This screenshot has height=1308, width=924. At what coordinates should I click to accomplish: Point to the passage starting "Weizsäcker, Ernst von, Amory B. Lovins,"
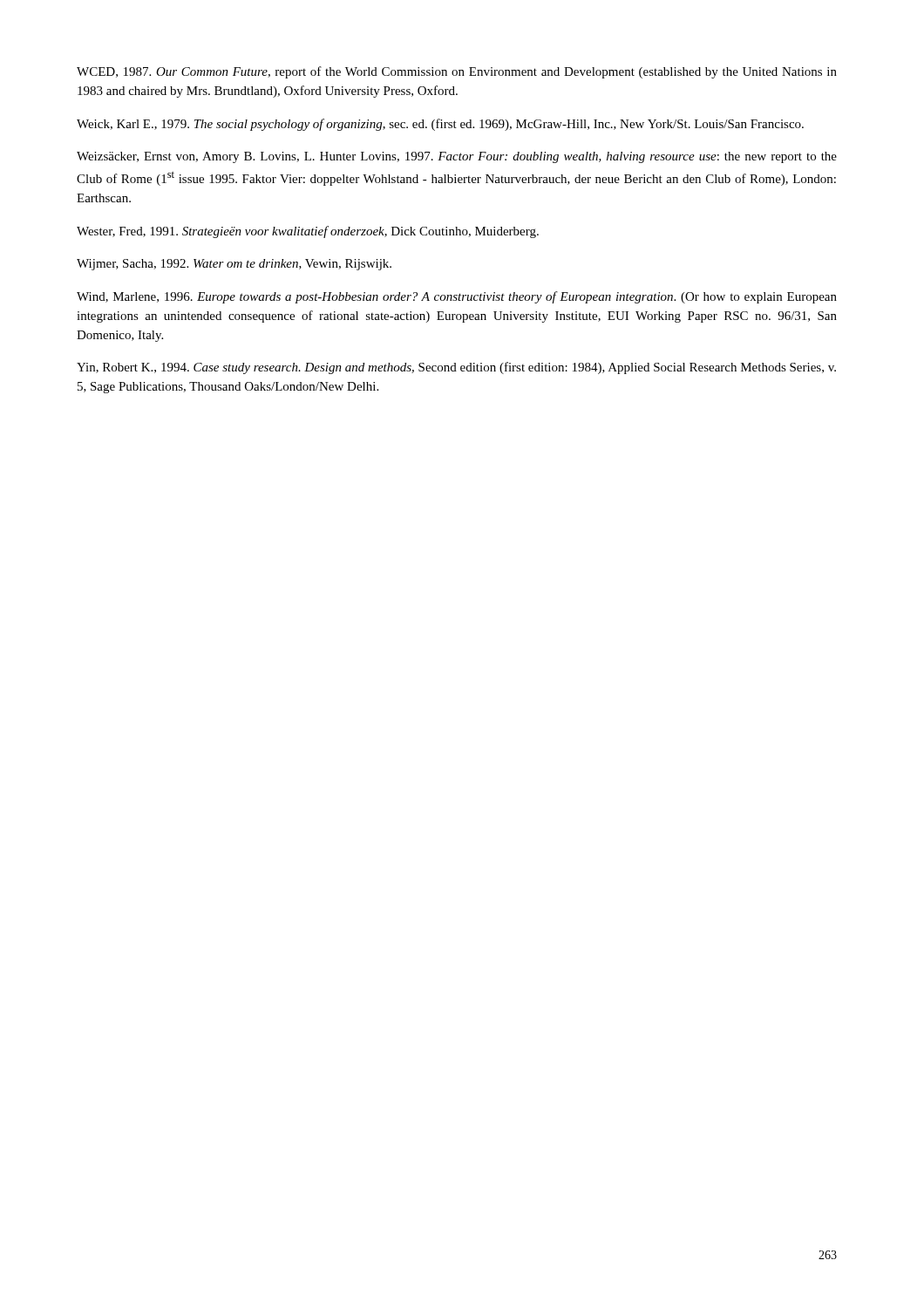[x=457, y=177]
